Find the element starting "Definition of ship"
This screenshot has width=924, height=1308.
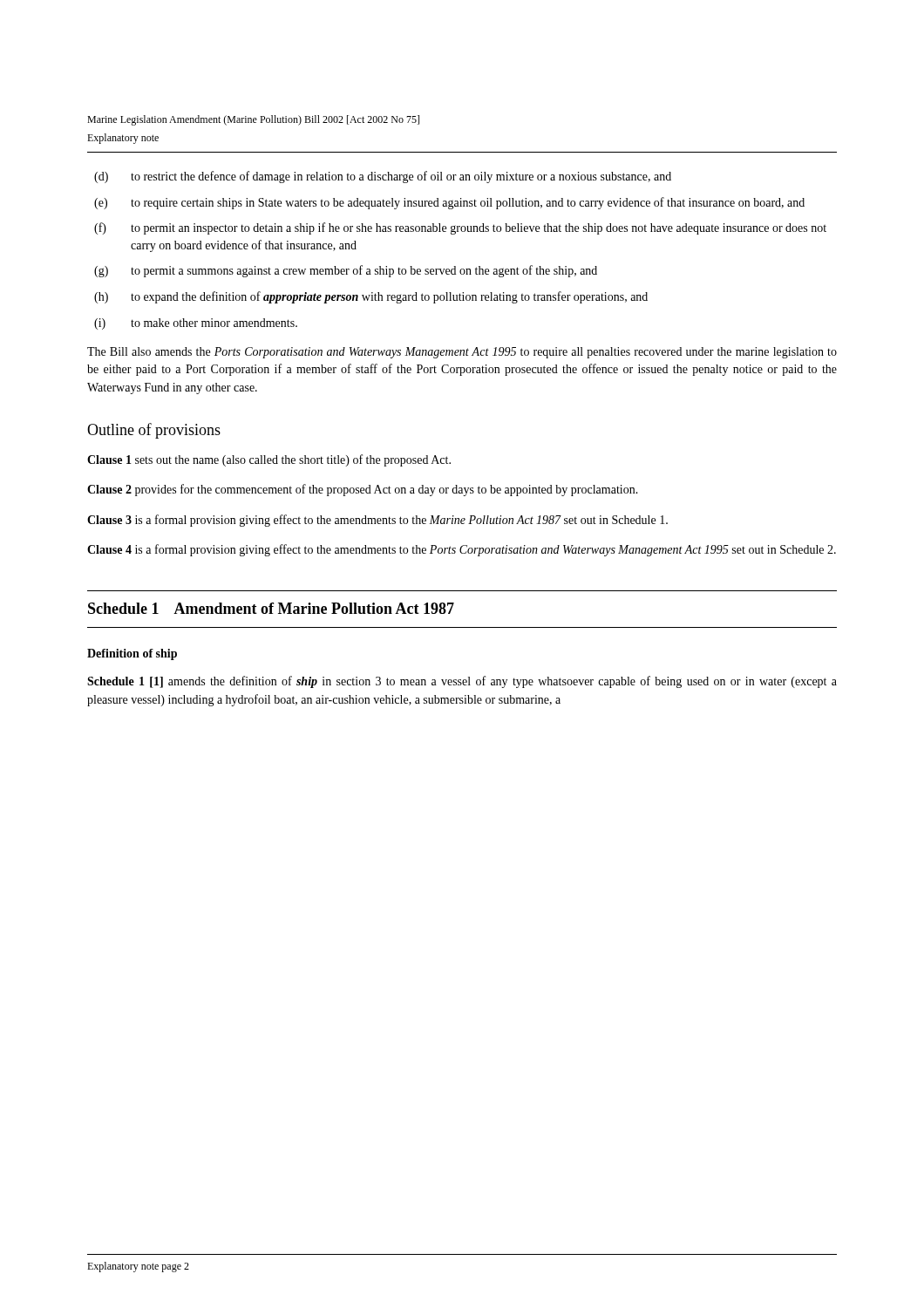pos(132,654)
